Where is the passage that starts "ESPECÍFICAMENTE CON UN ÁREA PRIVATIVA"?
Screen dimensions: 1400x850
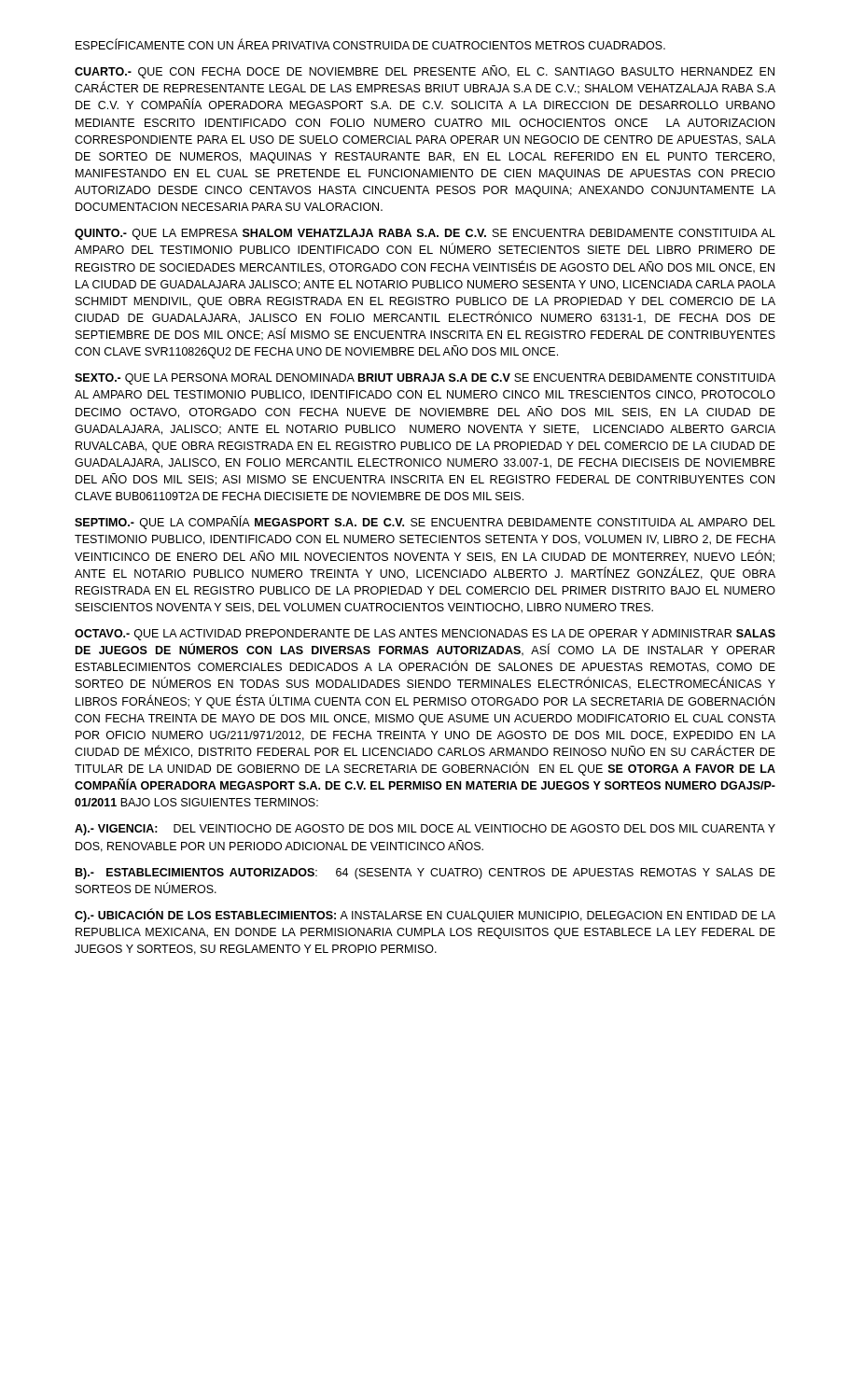click(x=370, y=46)
